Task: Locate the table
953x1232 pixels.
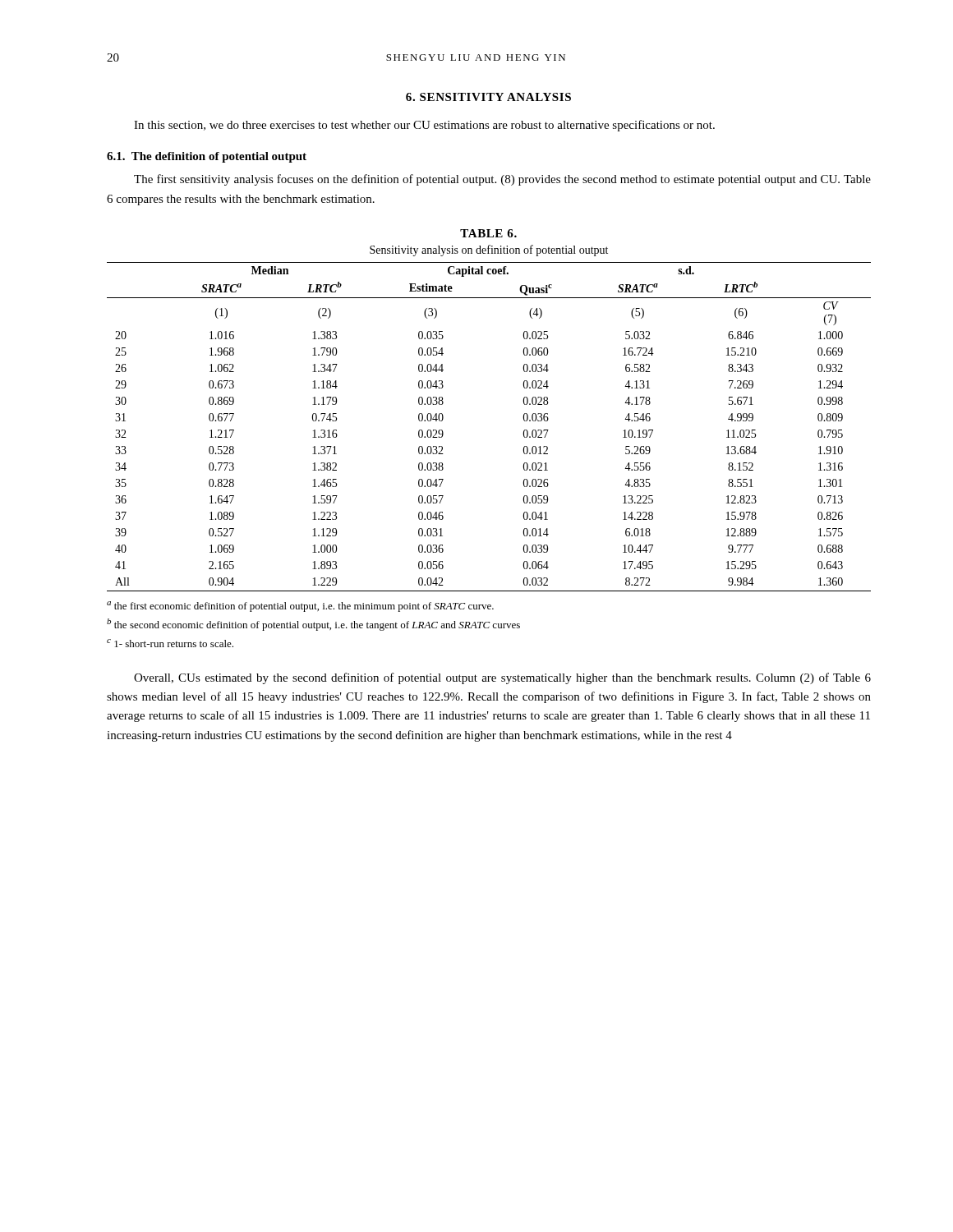Action: click(x=489, y=427)
